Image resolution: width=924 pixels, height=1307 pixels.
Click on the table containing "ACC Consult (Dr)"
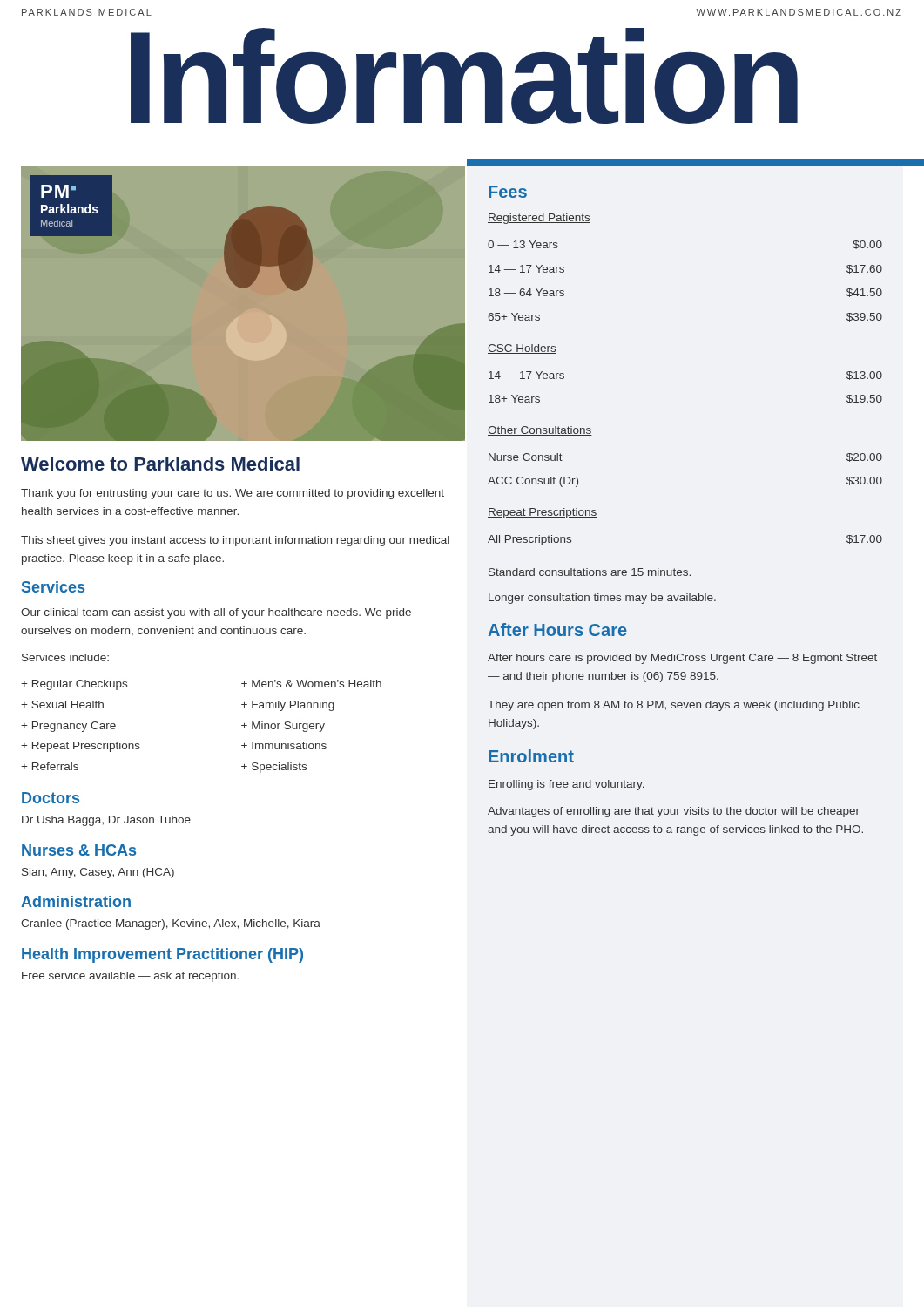(x=685, y=469)
